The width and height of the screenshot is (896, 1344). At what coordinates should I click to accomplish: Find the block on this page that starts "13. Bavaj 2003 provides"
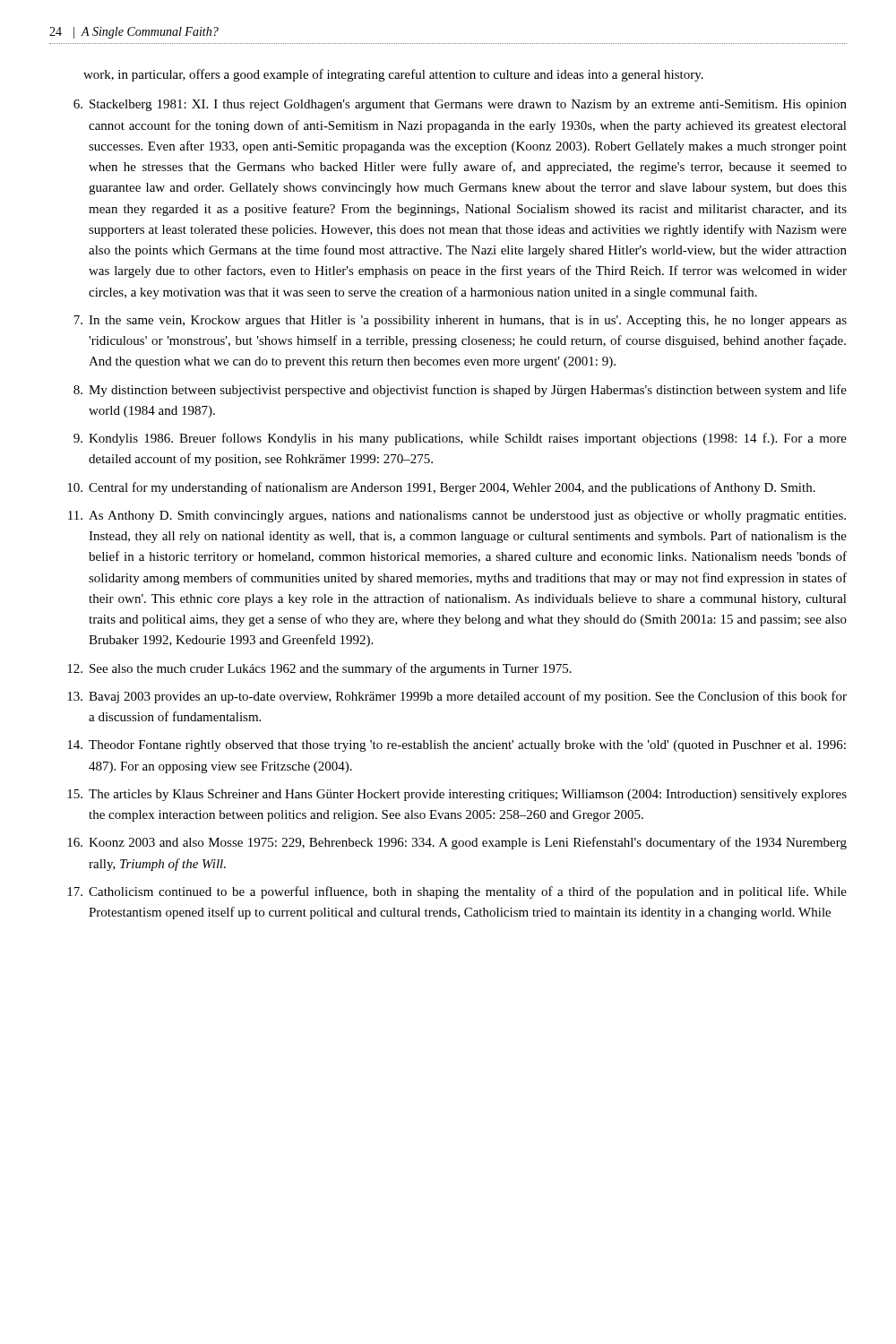pyautogui.click(x=448, y=707)
